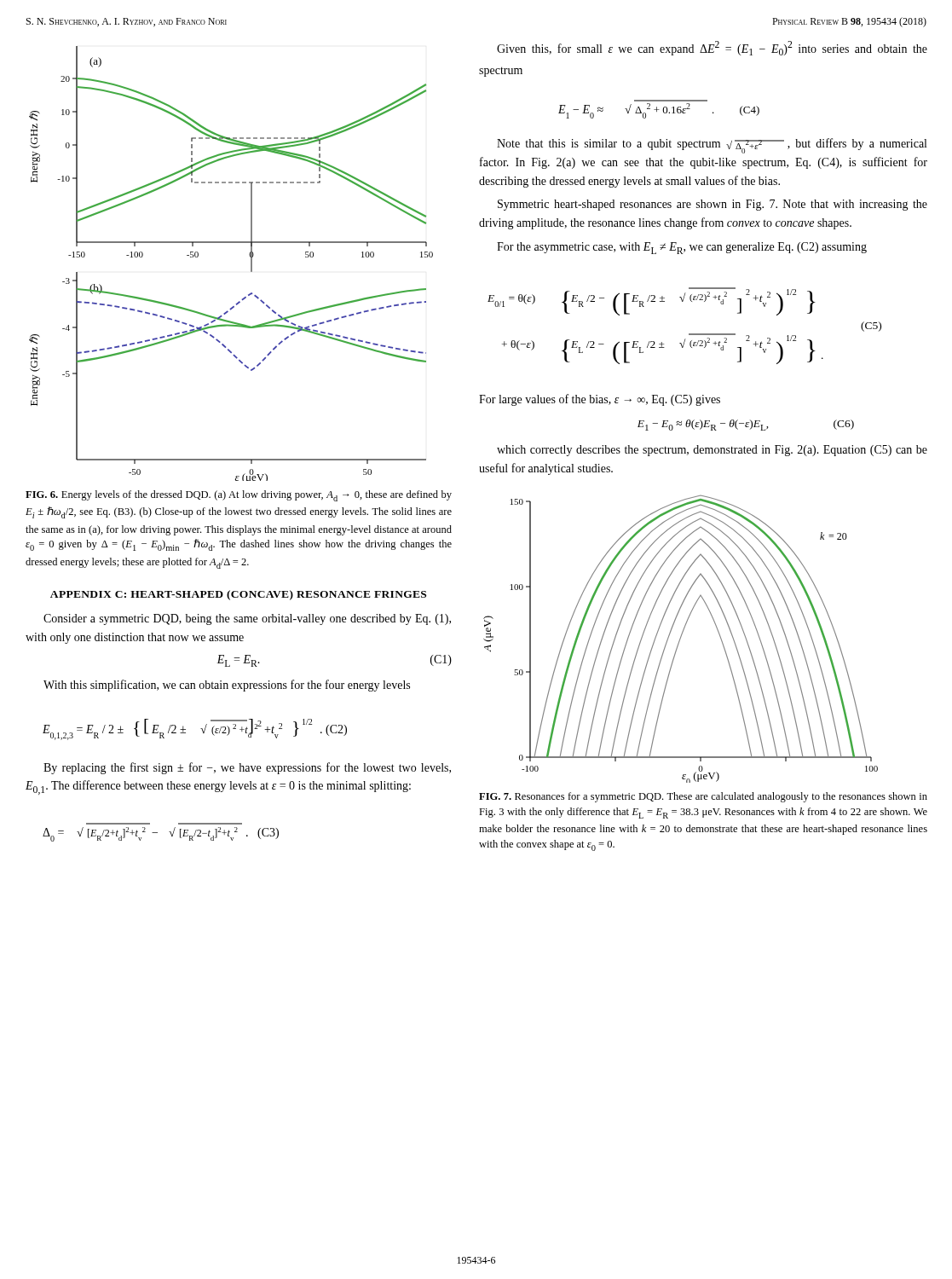Where is the passage that starts "With this simplification, we can obtain expressions"?
The height and width of the screenshot is (1279, 952).
point(227,685)
